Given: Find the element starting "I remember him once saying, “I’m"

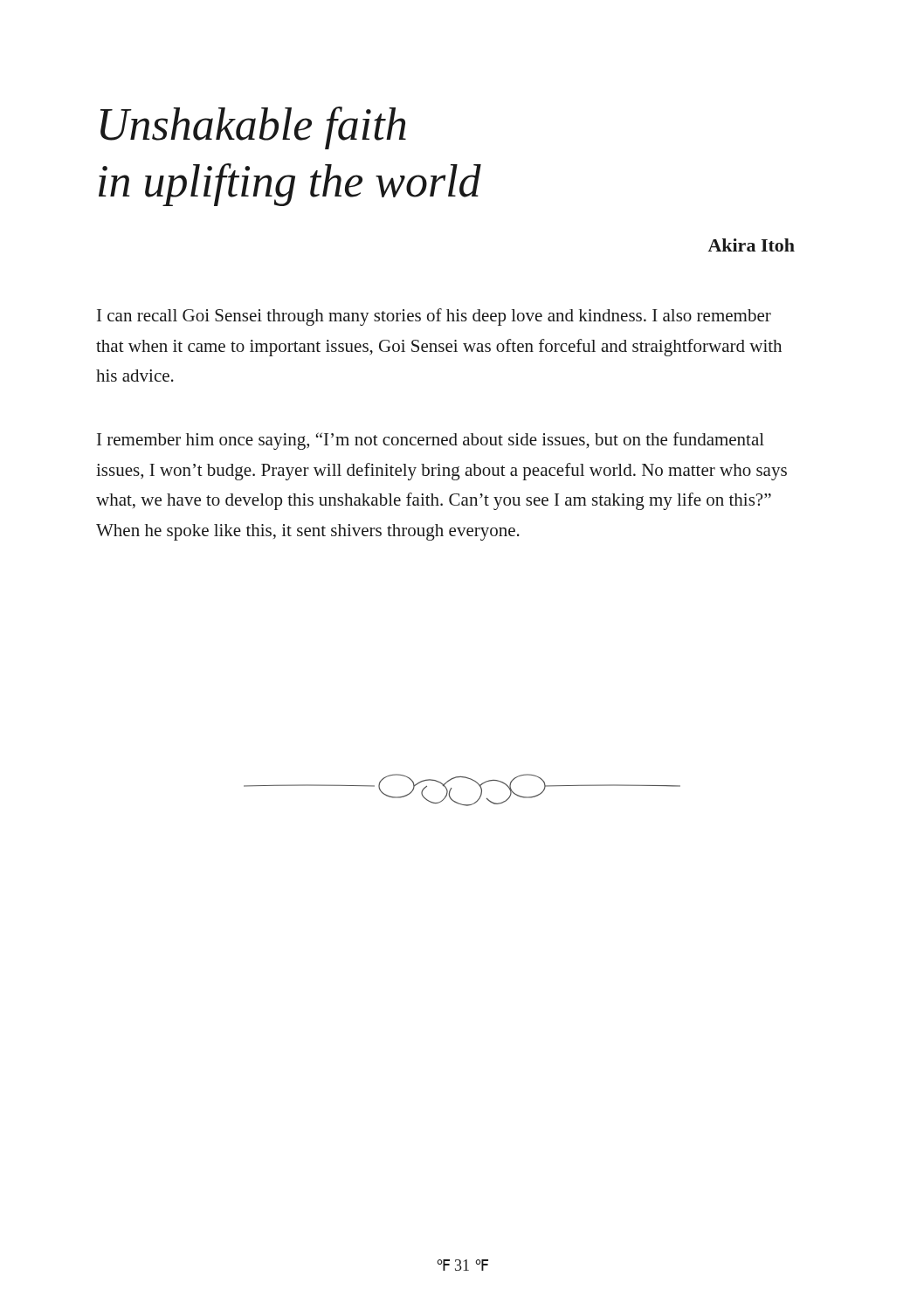Looking at the screenshot, I should click(x=442, y=485).
